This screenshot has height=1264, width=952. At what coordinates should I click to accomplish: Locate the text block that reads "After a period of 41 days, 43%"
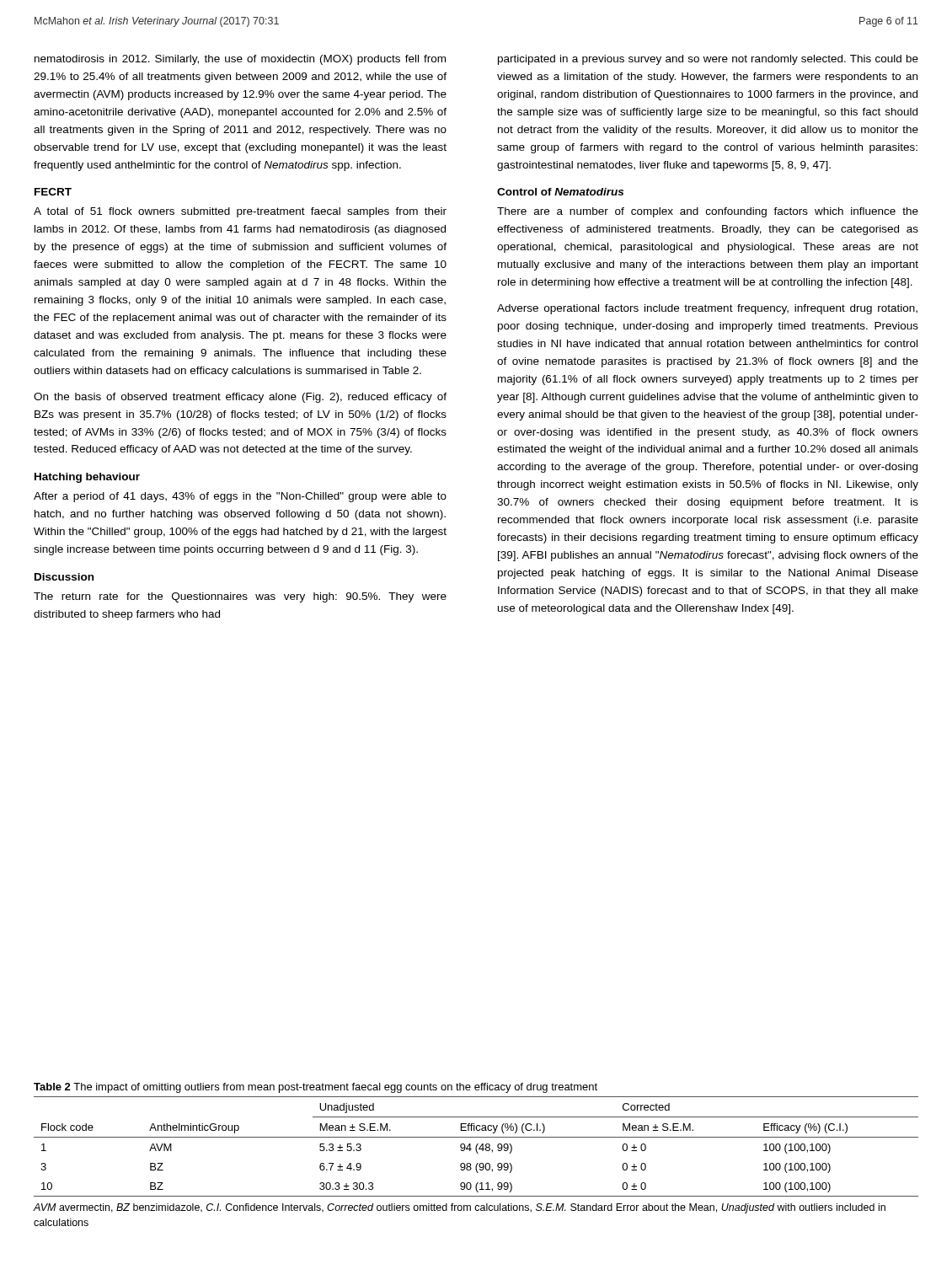click(x=240, y=523)
